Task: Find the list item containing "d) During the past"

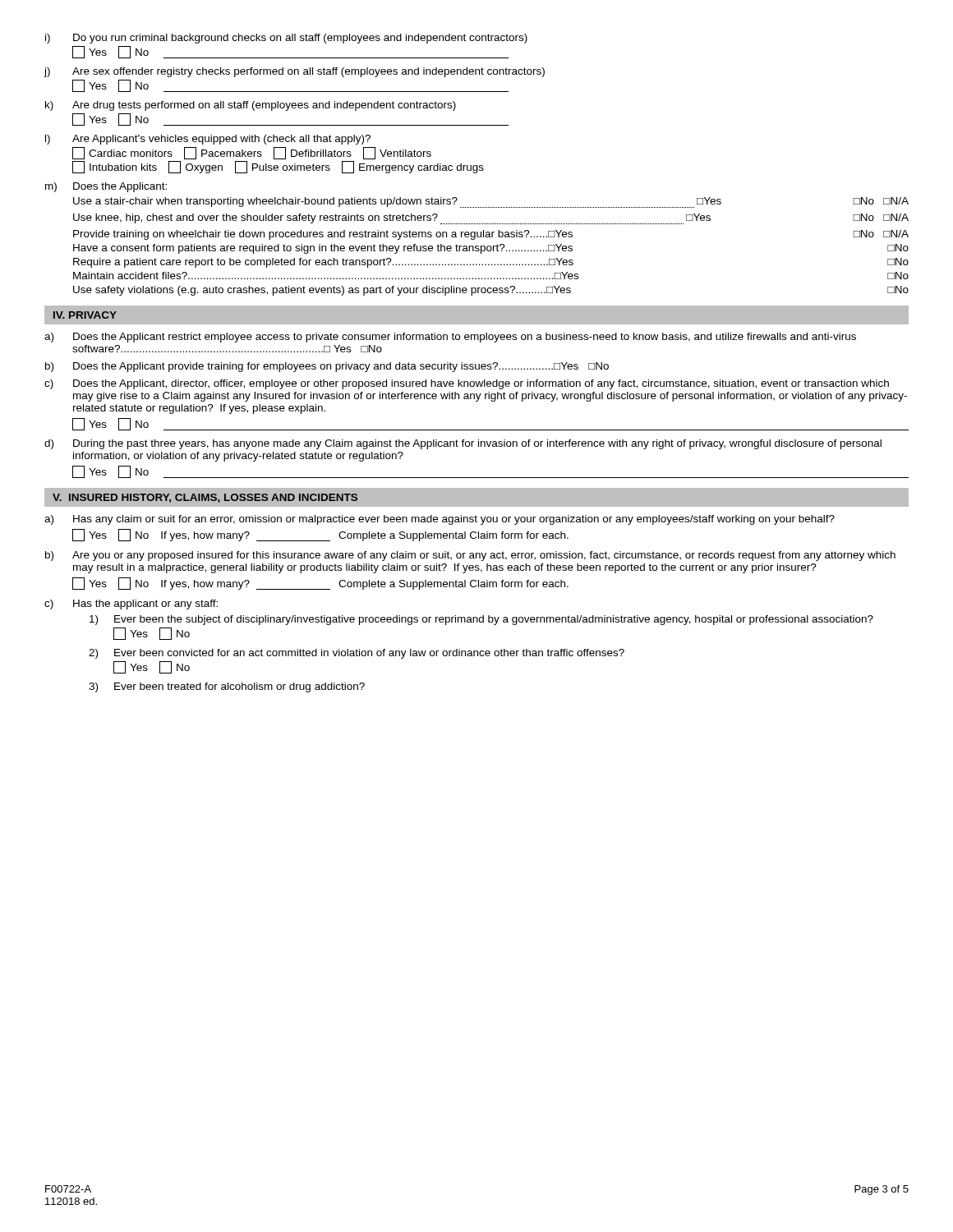Action: click(463, 444)
